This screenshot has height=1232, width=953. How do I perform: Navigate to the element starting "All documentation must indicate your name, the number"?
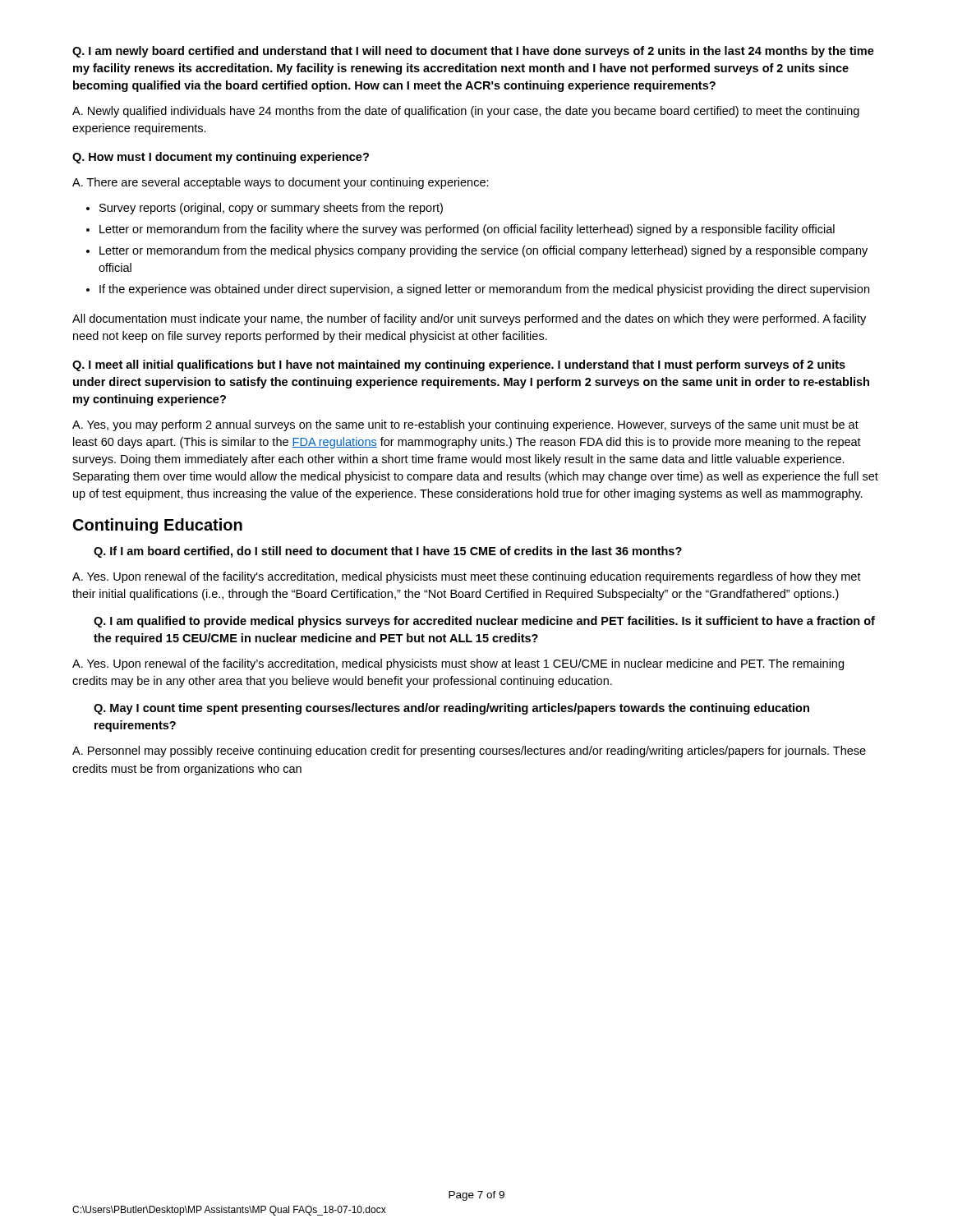point(476,327)
